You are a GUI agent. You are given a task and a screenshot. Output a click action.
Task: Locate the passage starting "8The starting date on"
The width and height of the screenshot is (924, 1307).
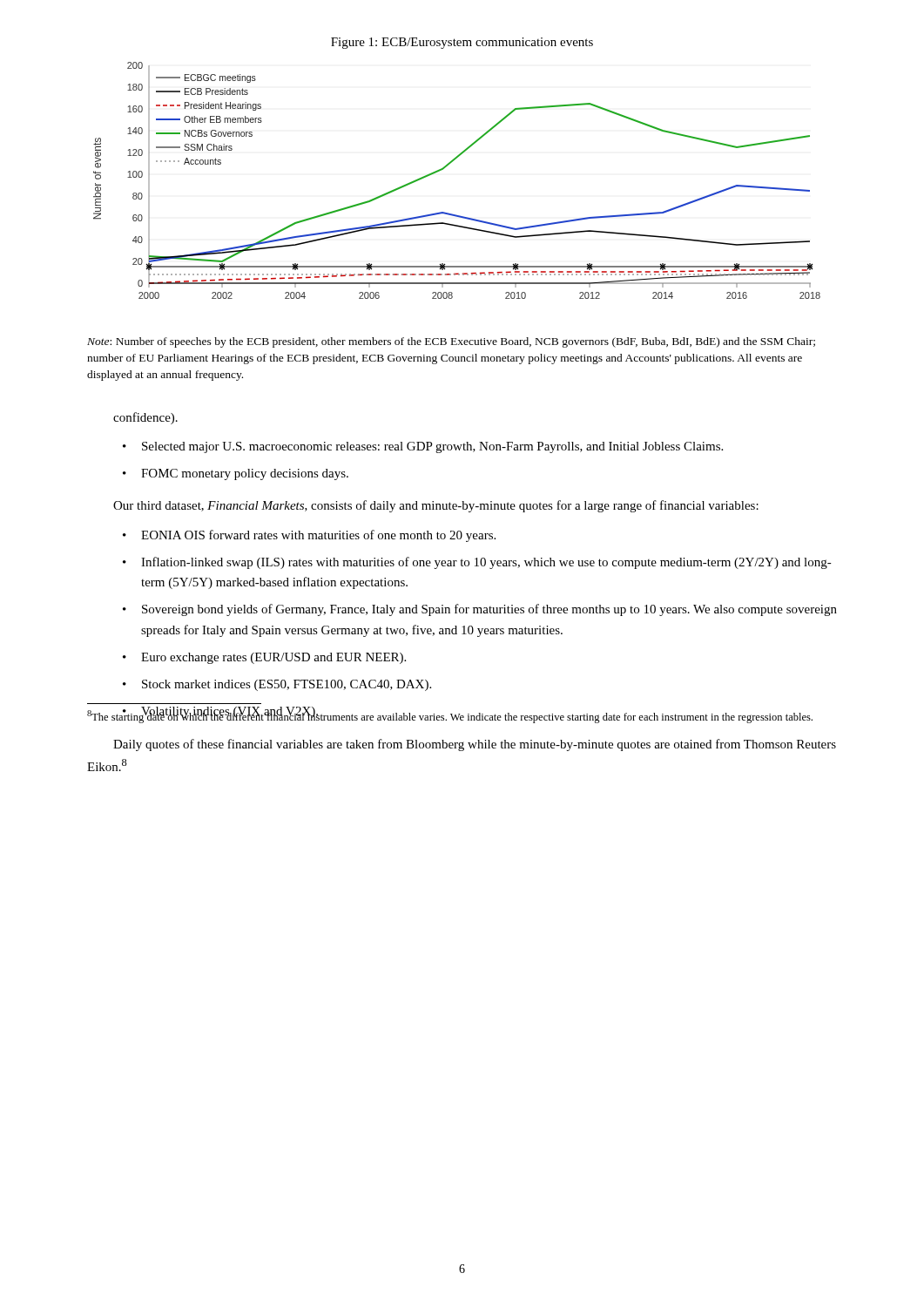[450, 715]
